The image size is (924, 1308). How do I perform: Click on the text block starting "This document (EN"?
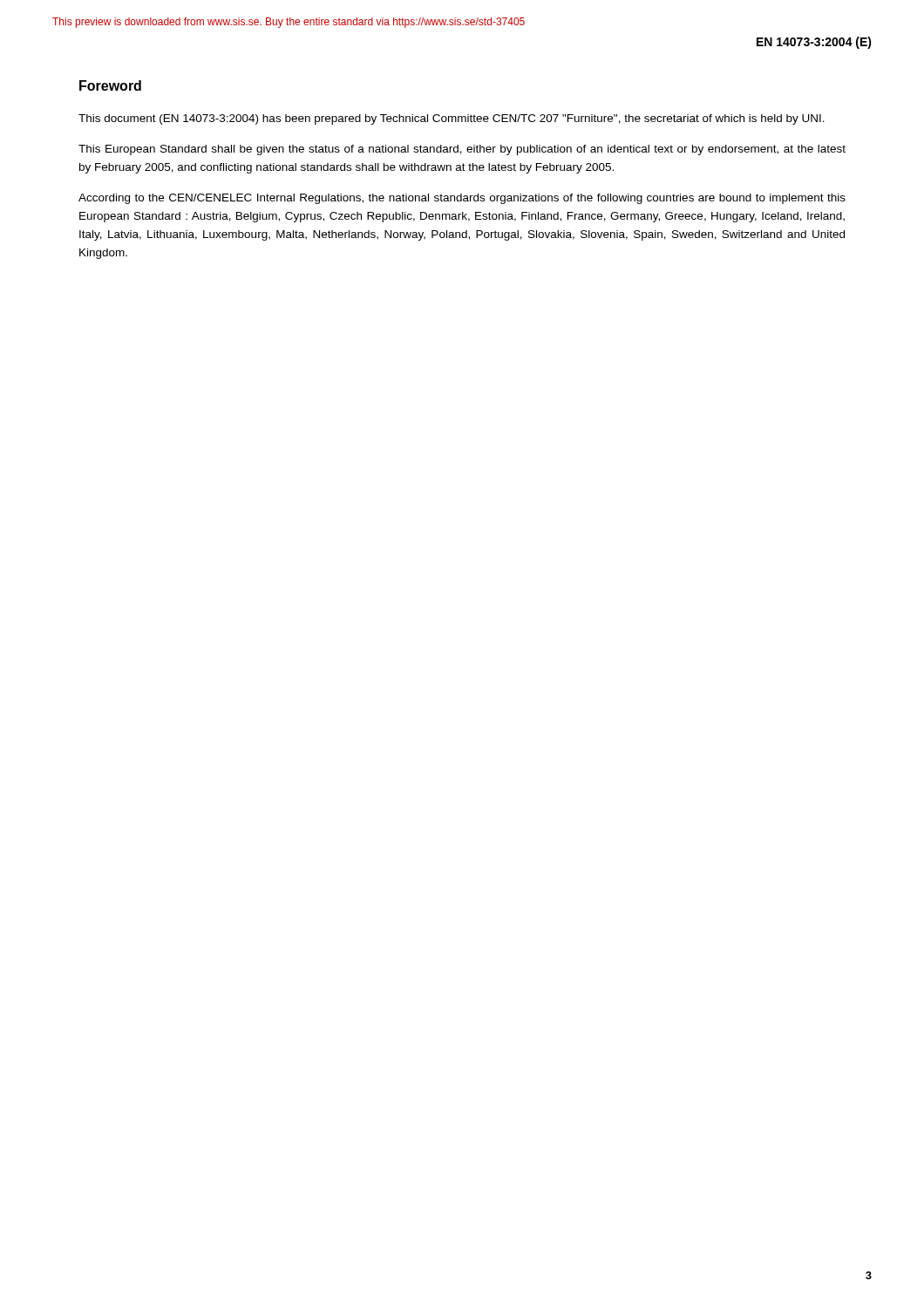[x=452, y=118]
